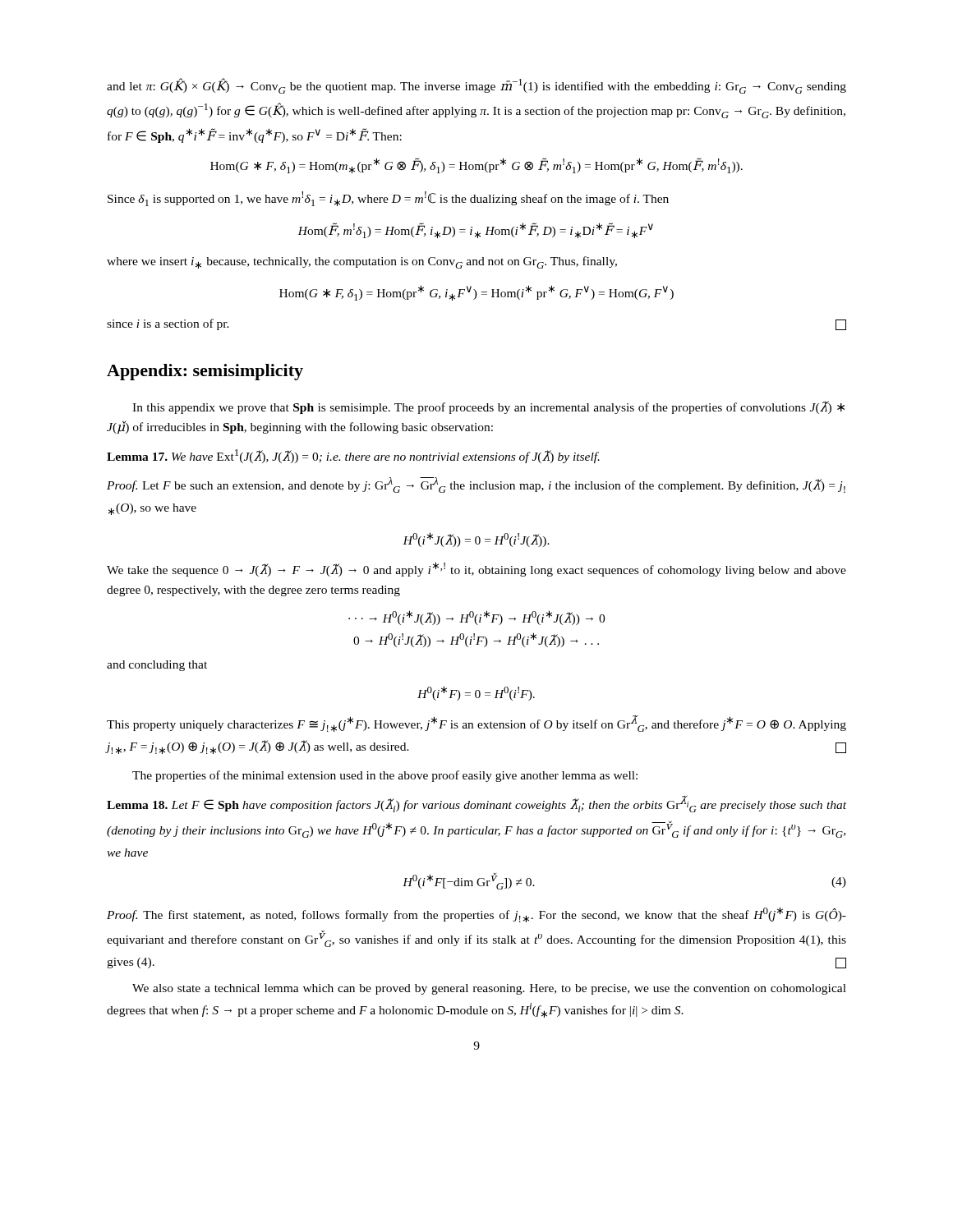This screenshot has width=953, height=1232.
Task: Select the text block with the text "In this appendix we prove that Sph"
Action: [x=476, y=417]
